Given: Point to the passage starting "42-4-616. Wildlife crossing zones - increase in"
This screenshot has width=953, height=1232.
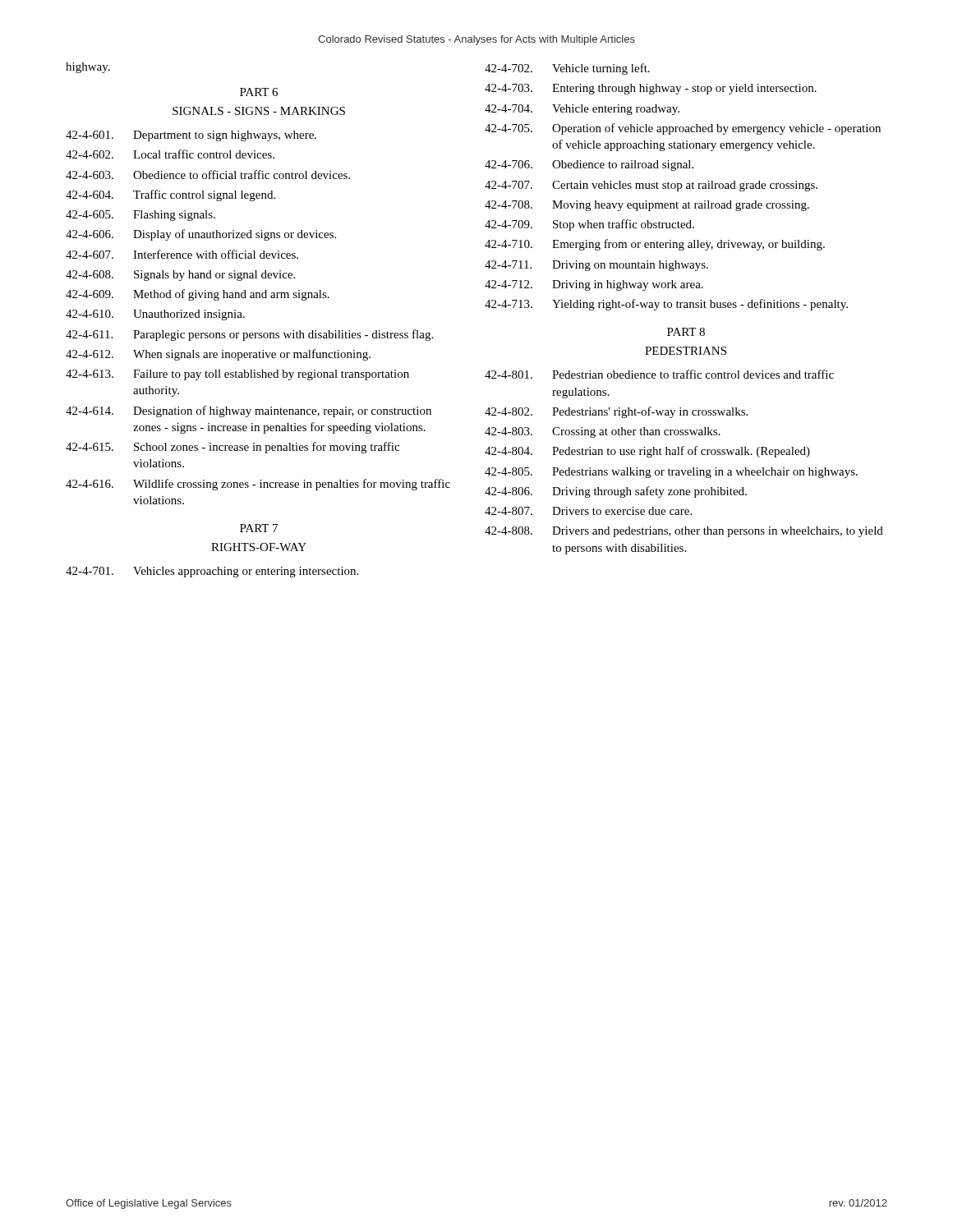Looking at the screenshot, I should 259,492.
